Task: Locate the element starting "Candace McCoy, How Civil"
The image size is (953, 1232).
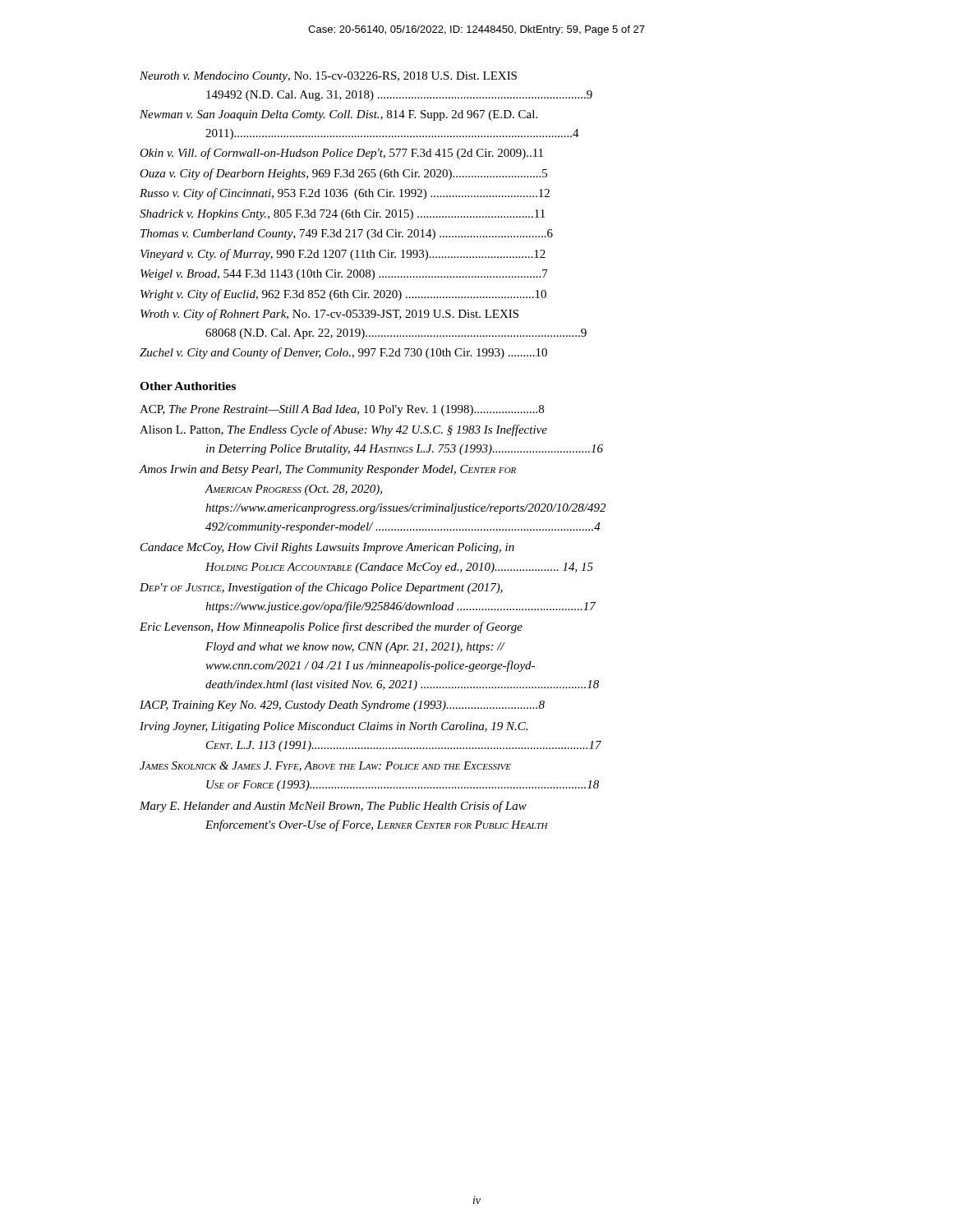Action: pos(327,547)
